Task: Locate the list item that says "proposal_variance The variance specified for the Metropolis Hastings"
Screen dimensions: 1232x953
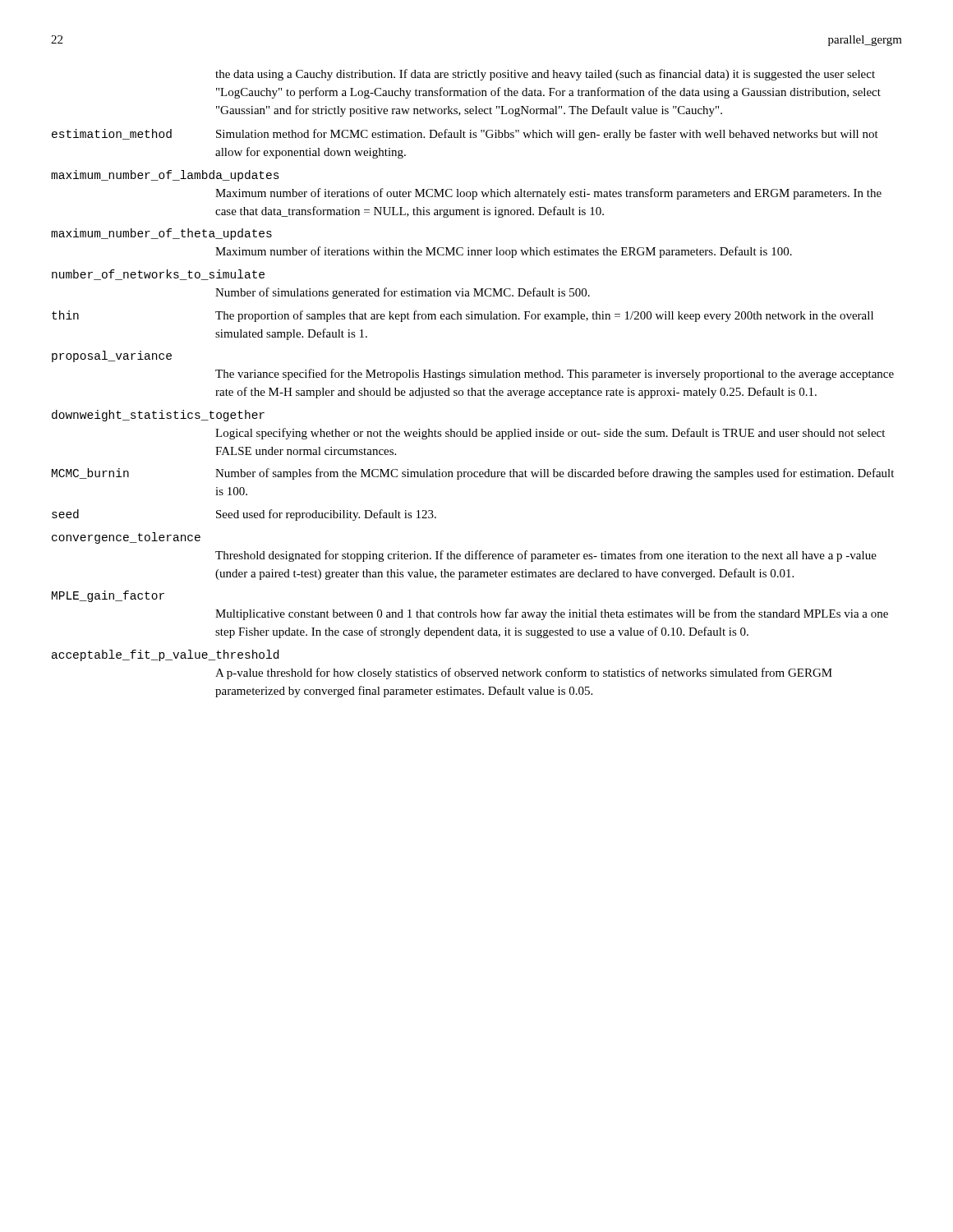Action: (476, 375)
